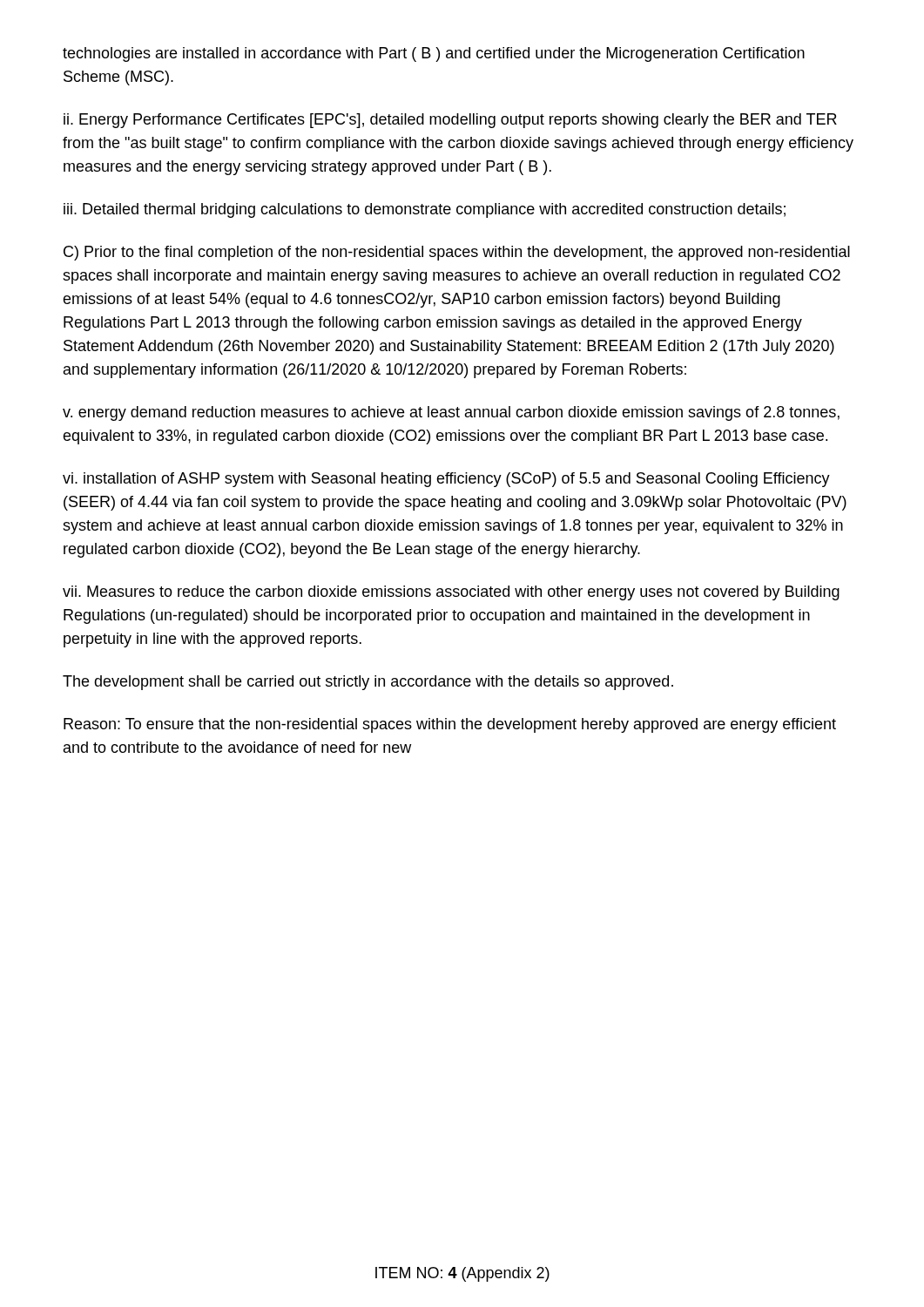Where is the passage that starts "C) Prior to"?

point(457,311)
